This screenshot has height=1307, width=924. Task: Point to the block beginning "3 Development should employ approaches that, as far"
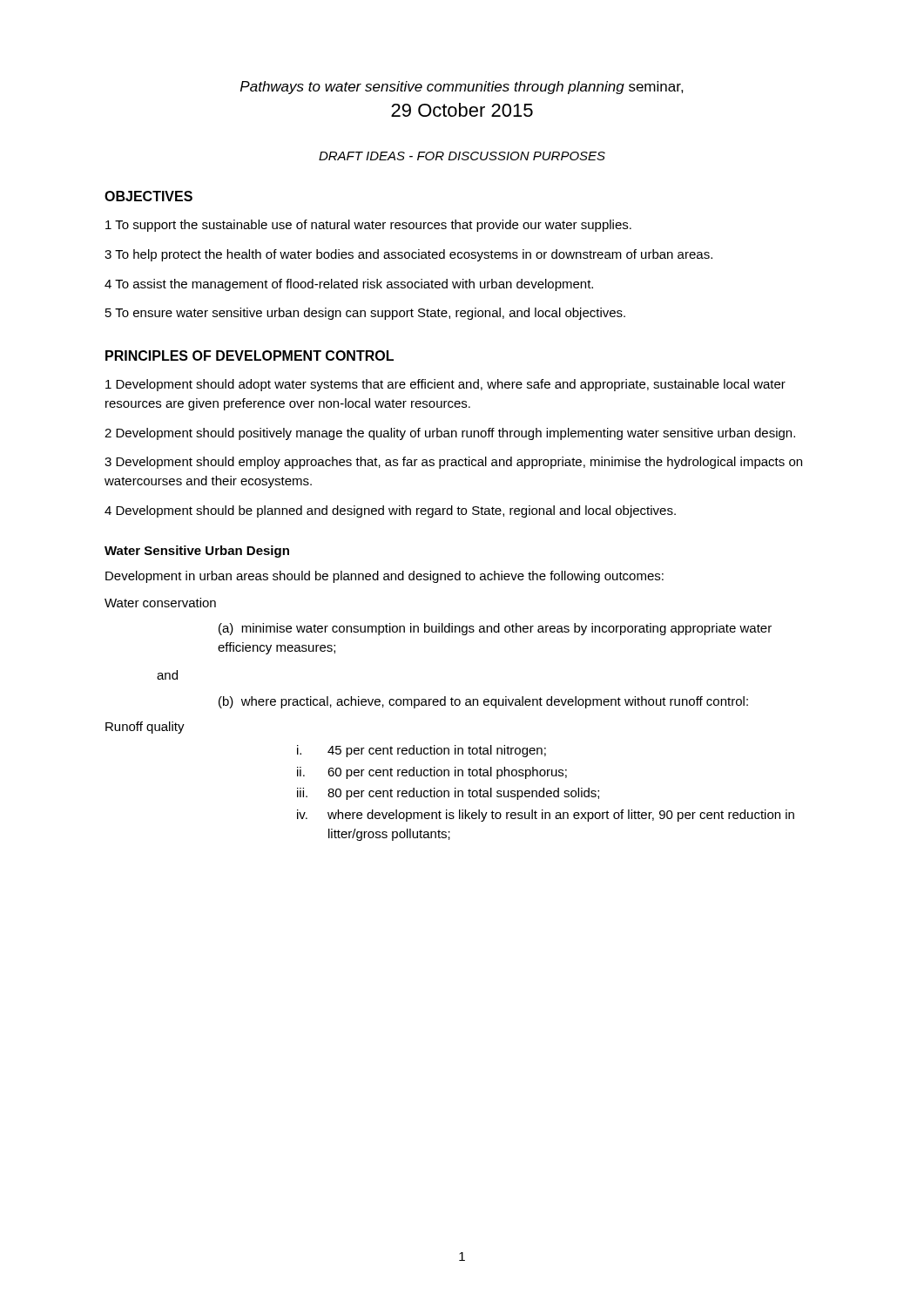[x=454, y=471]
